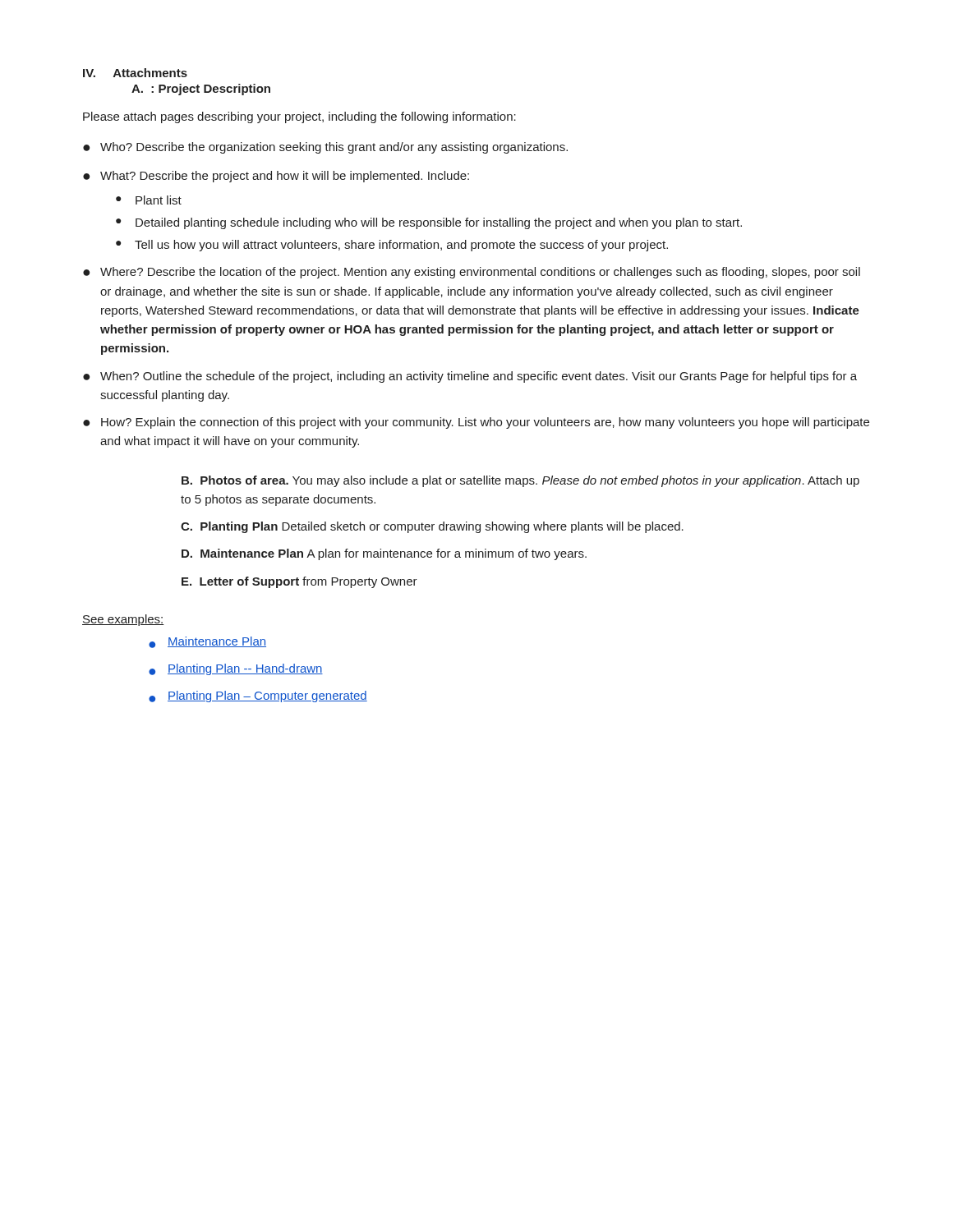Click on the element starting "● Where? Describe the location"
953x1232 pixels.
coord(476,310)
